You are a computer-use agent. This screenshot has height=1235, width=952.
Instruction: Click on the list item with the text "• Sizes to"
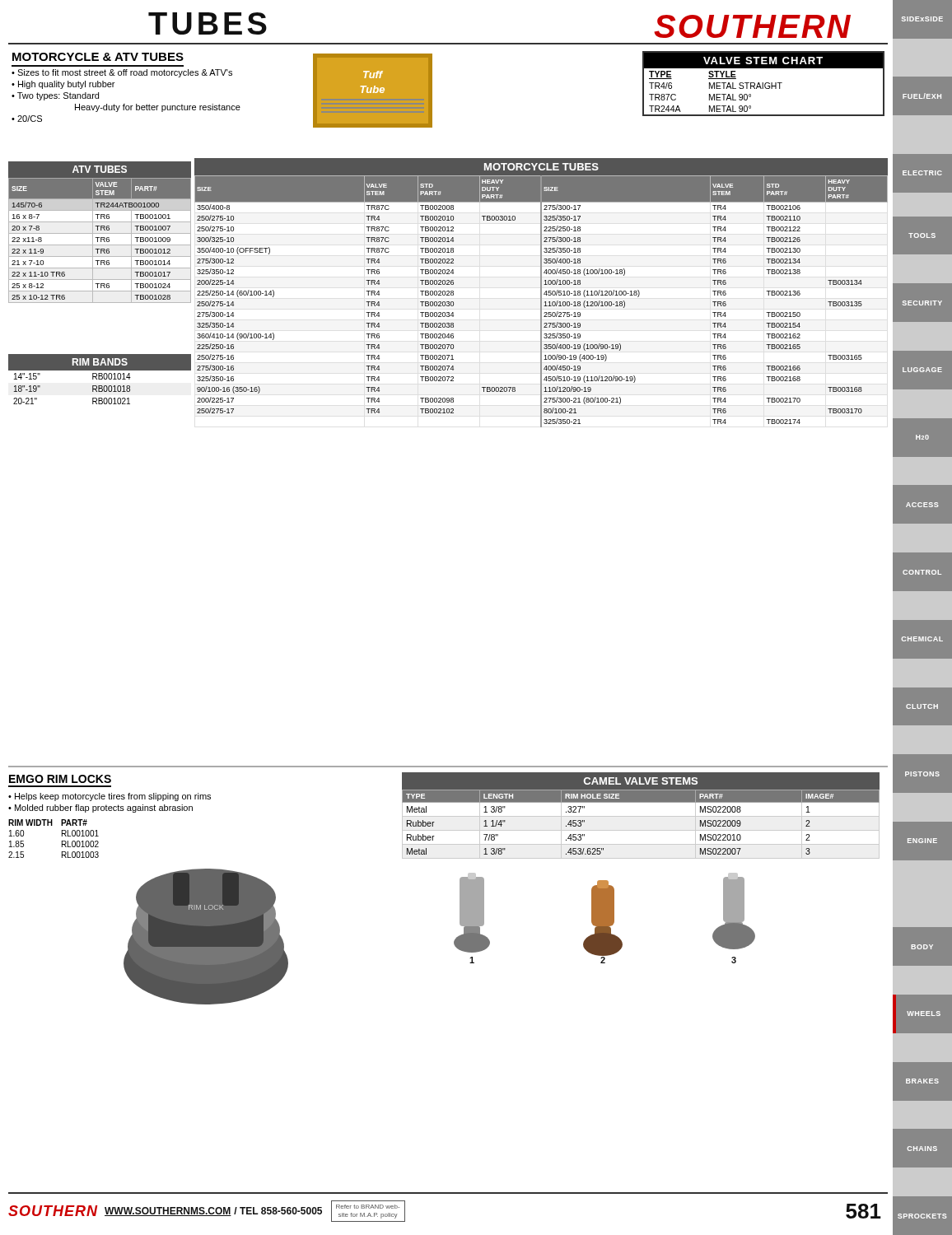(122, 72)
